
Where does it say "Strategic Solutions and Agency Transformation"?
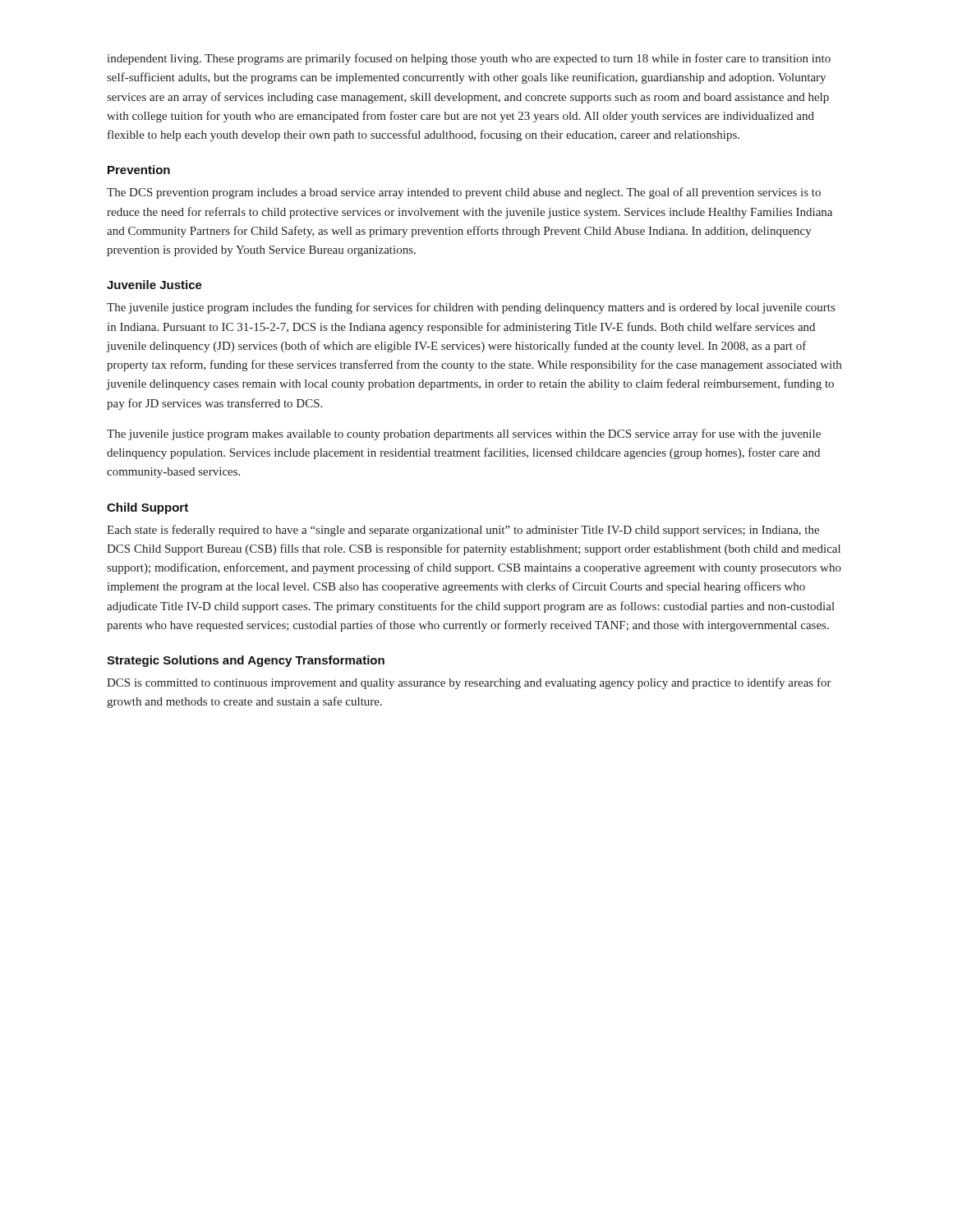point(246,660)
